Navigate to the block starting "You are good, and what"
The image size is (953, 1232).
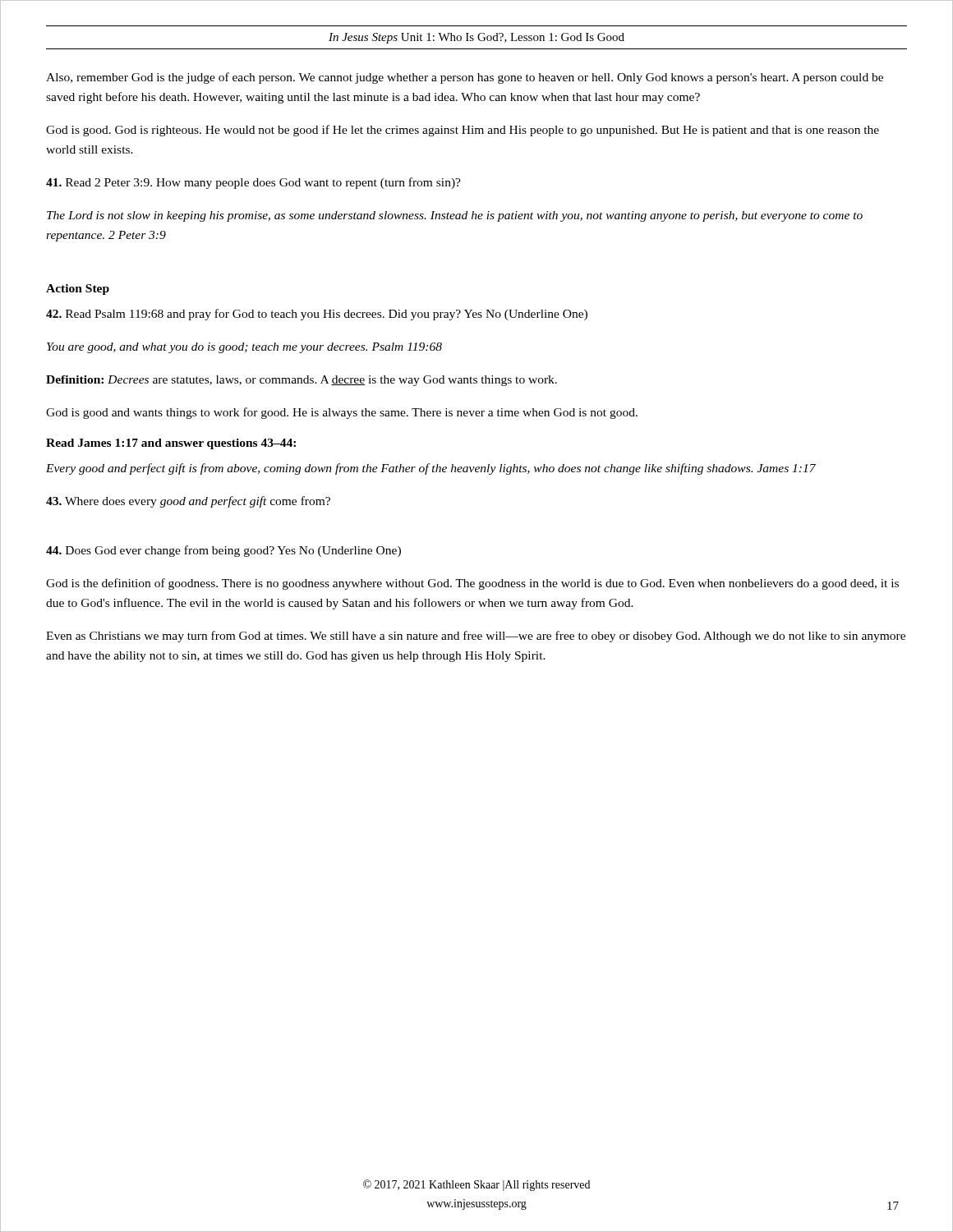coord(244,346)
